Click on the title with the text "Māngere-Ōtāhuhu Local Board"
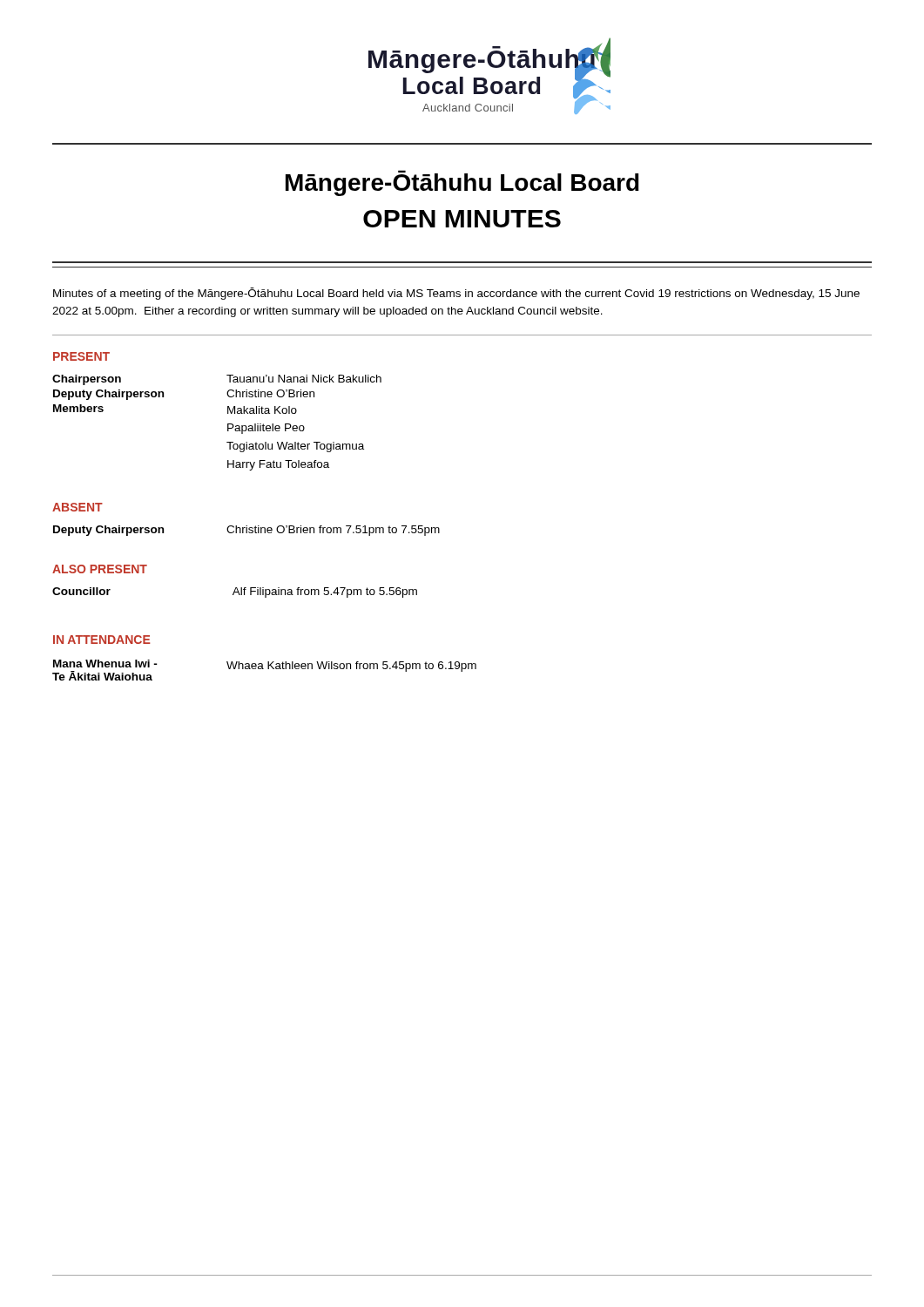 462,201
